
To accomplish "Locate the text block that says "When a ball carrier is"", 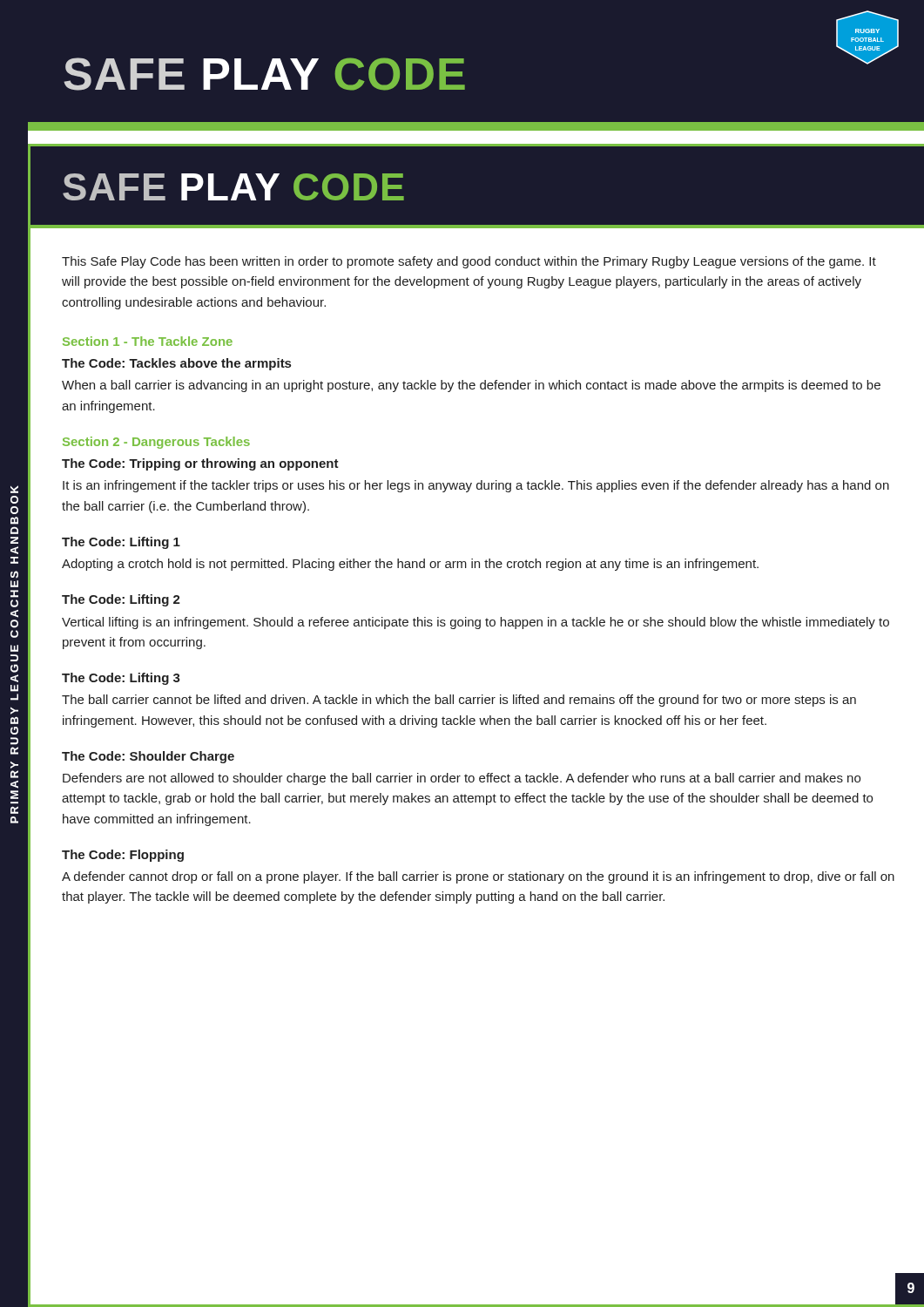I will [x=479, y=395].
